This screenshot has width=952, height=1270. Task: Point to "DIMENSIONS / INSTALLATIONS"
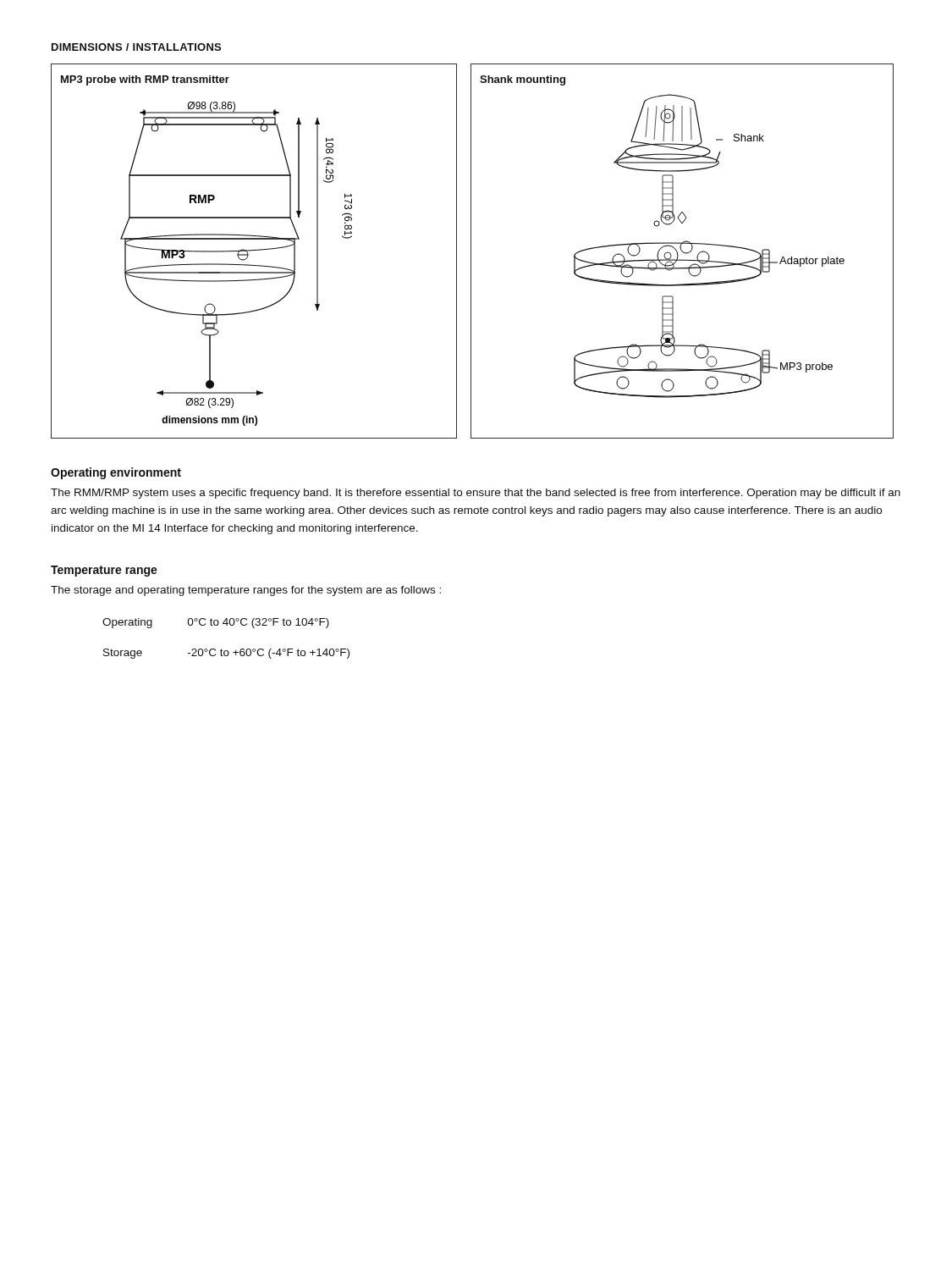coord(136,47)
